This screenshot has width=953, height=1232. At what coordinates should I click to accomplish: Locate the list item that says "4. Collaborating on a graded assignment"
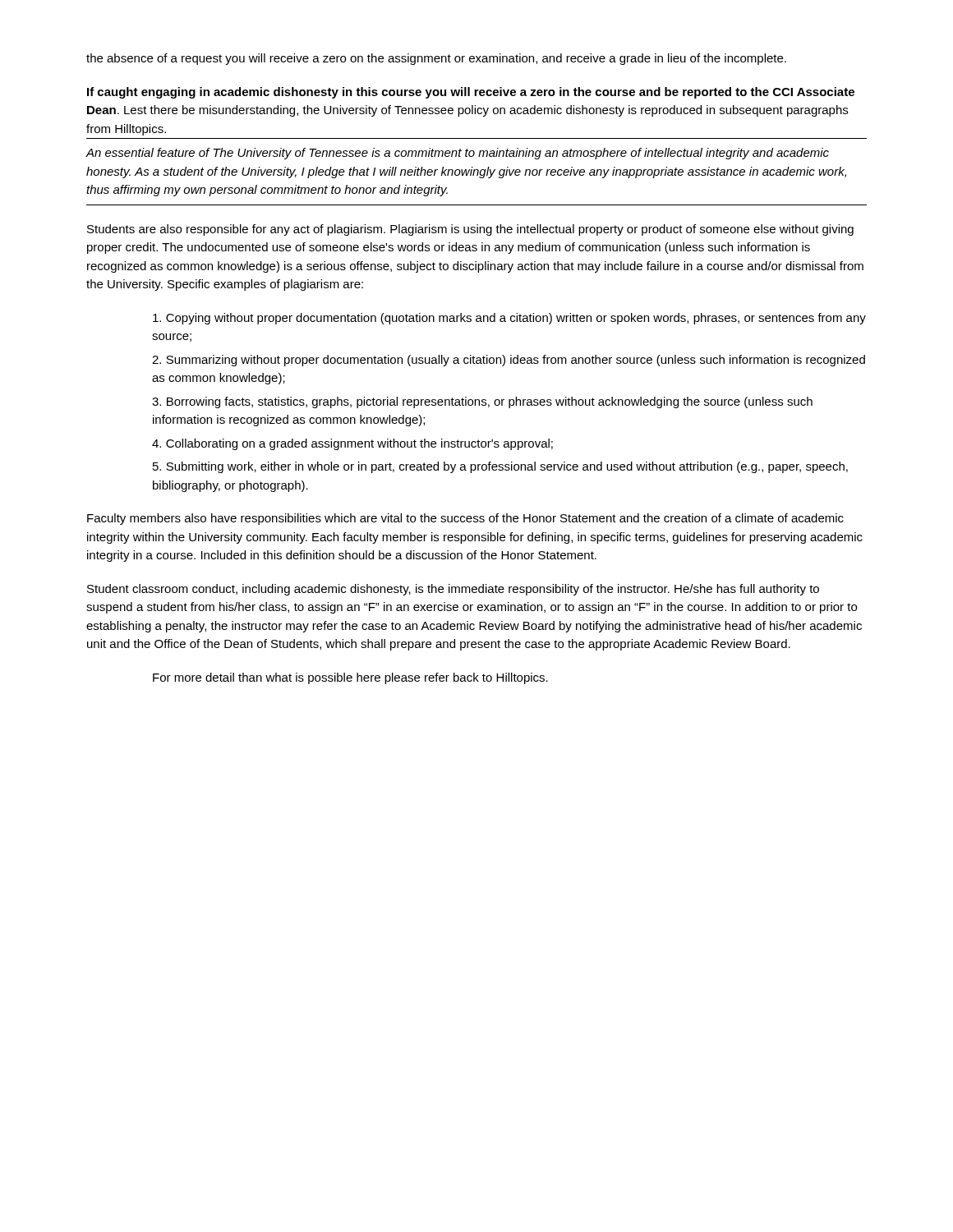[353, 443]
